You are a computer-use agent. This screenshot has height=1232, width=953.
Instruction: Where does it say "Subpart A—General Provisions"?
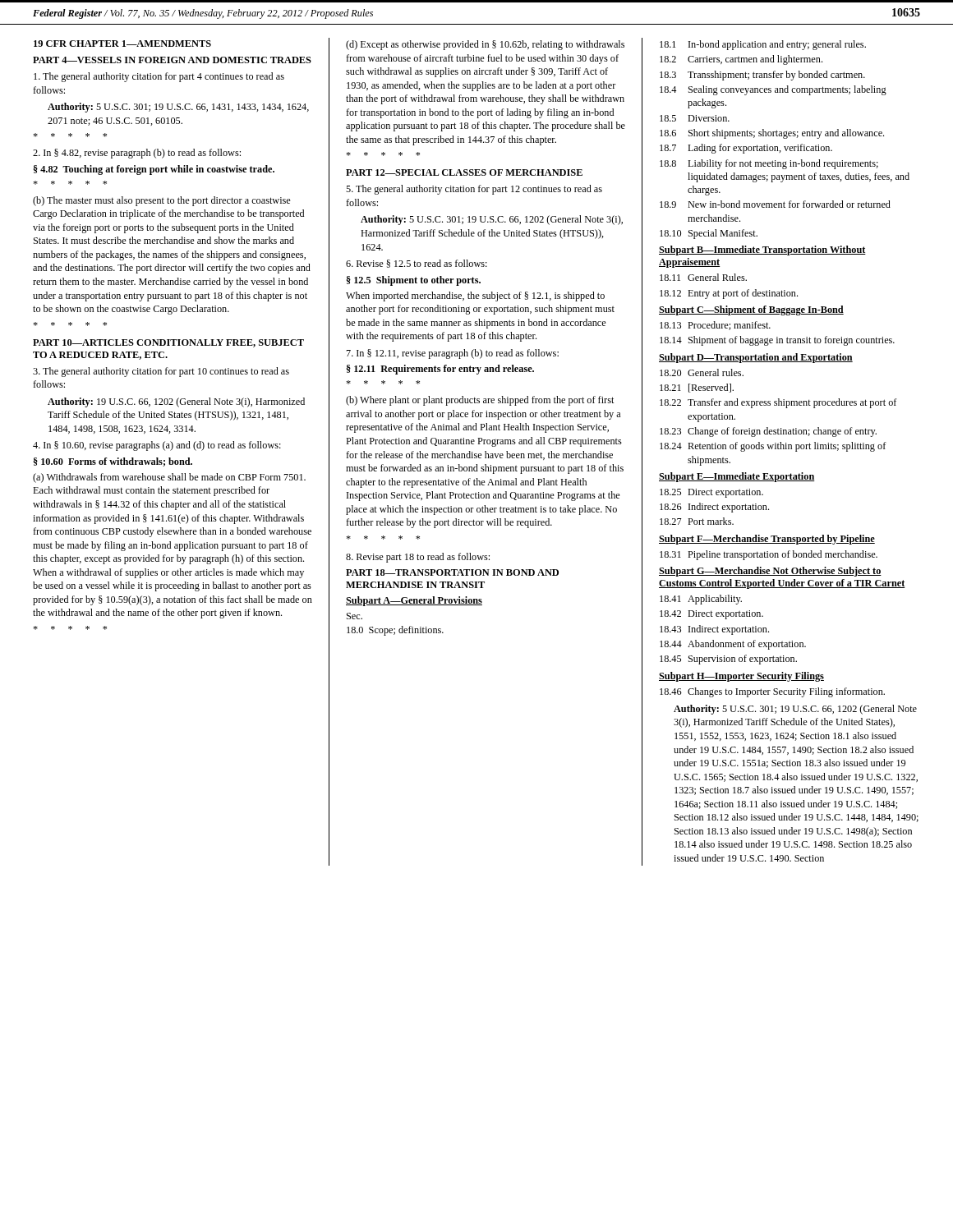(414, 601)
